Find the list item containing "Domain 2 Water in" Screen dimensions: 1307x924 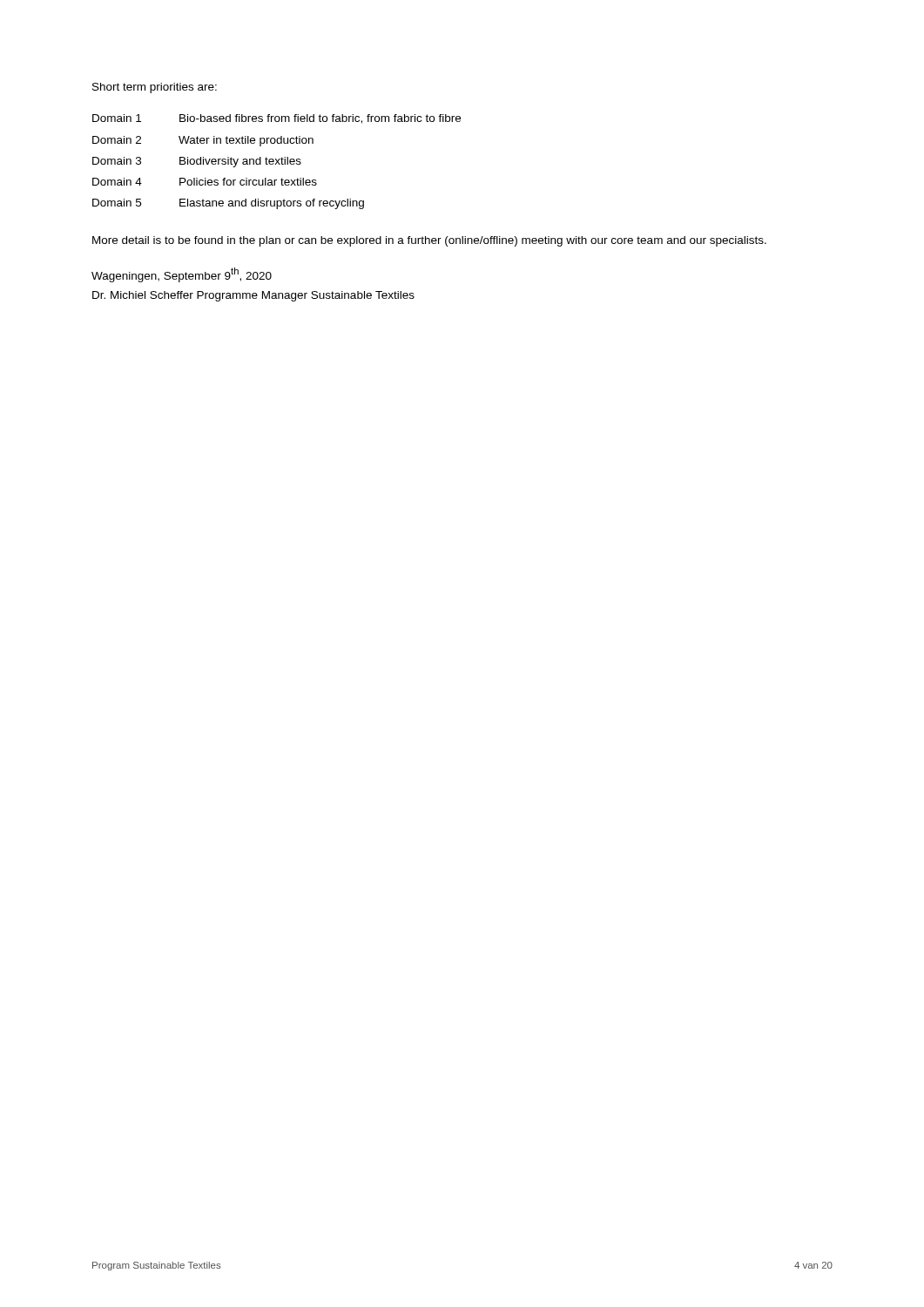tap(203, 141)
